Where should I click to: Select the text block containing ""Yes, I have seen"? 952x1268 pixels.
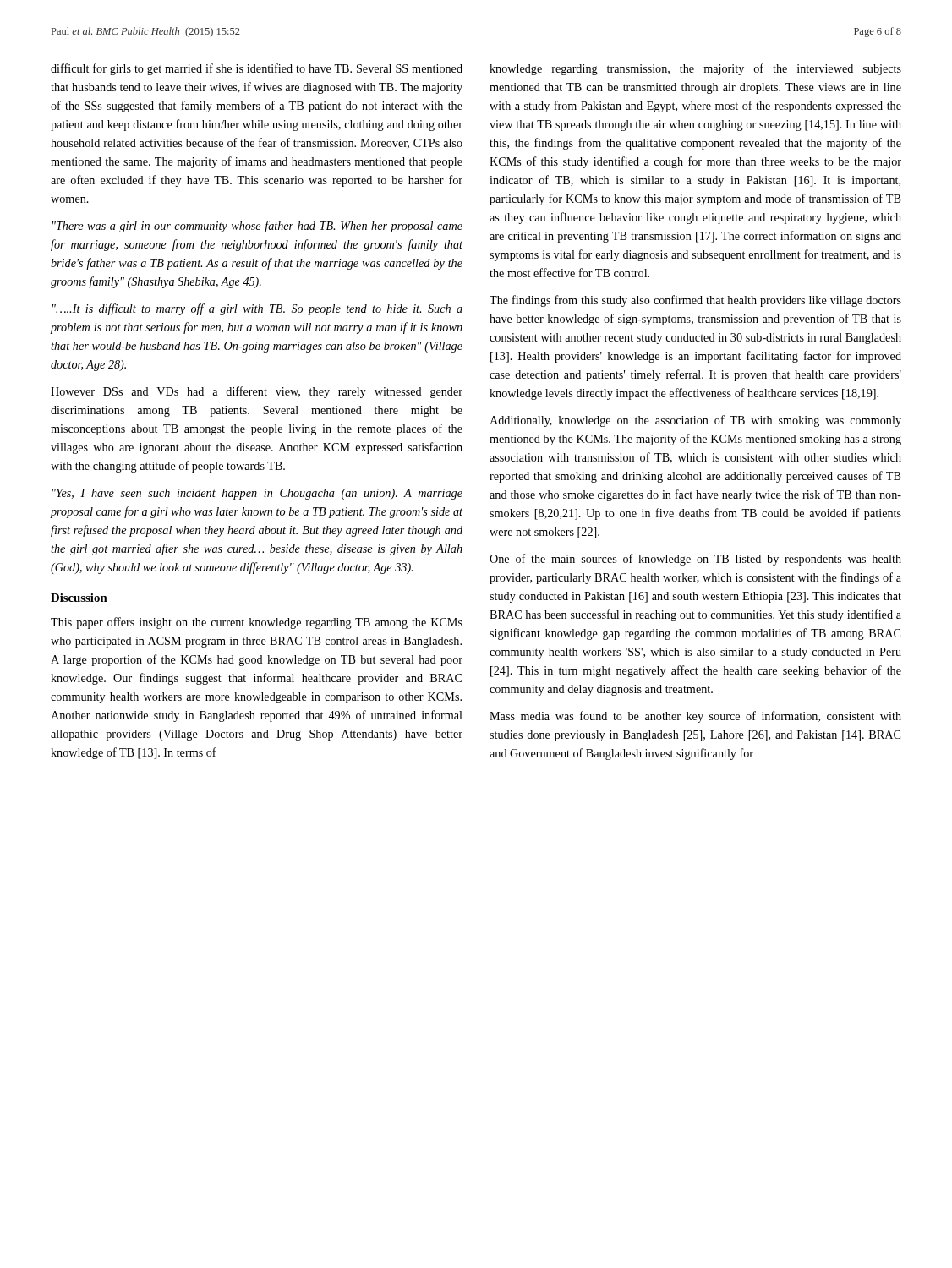(257, 530)
